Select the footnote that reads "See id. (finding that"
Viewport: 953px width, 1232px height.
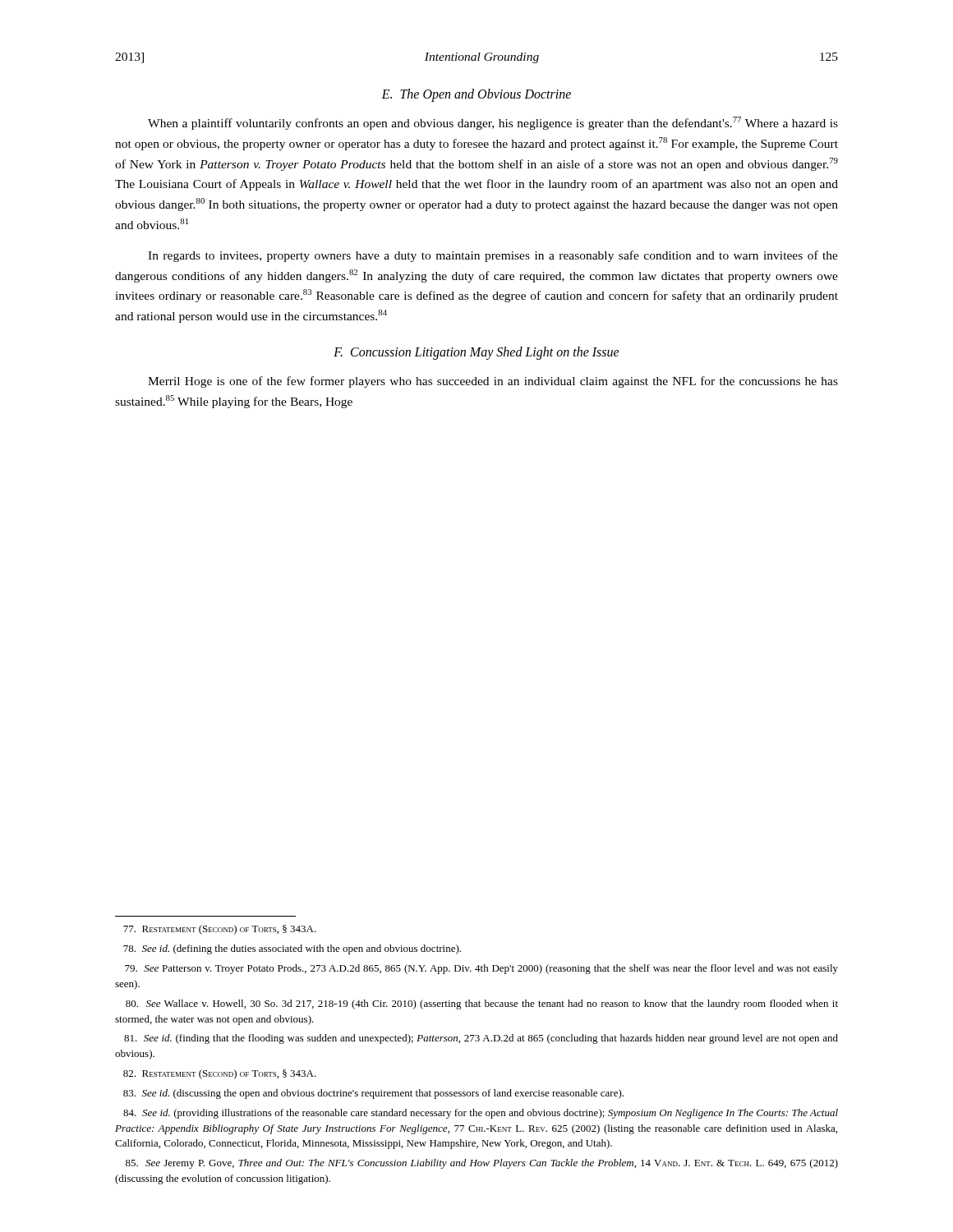pos(476,1046)
